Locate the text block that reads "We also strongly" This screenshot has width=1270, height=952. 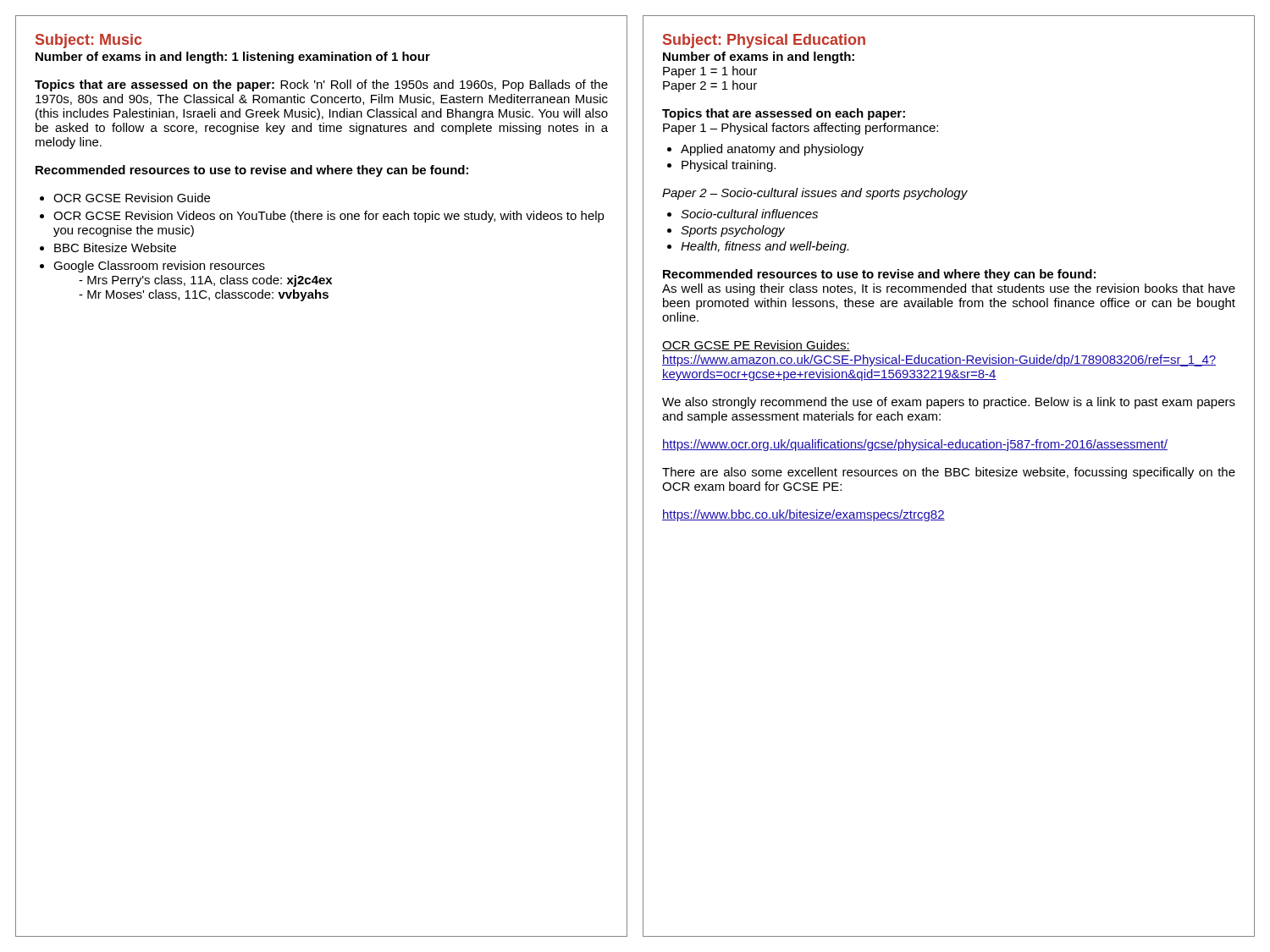pyautogui.click(x=949, y=409)
